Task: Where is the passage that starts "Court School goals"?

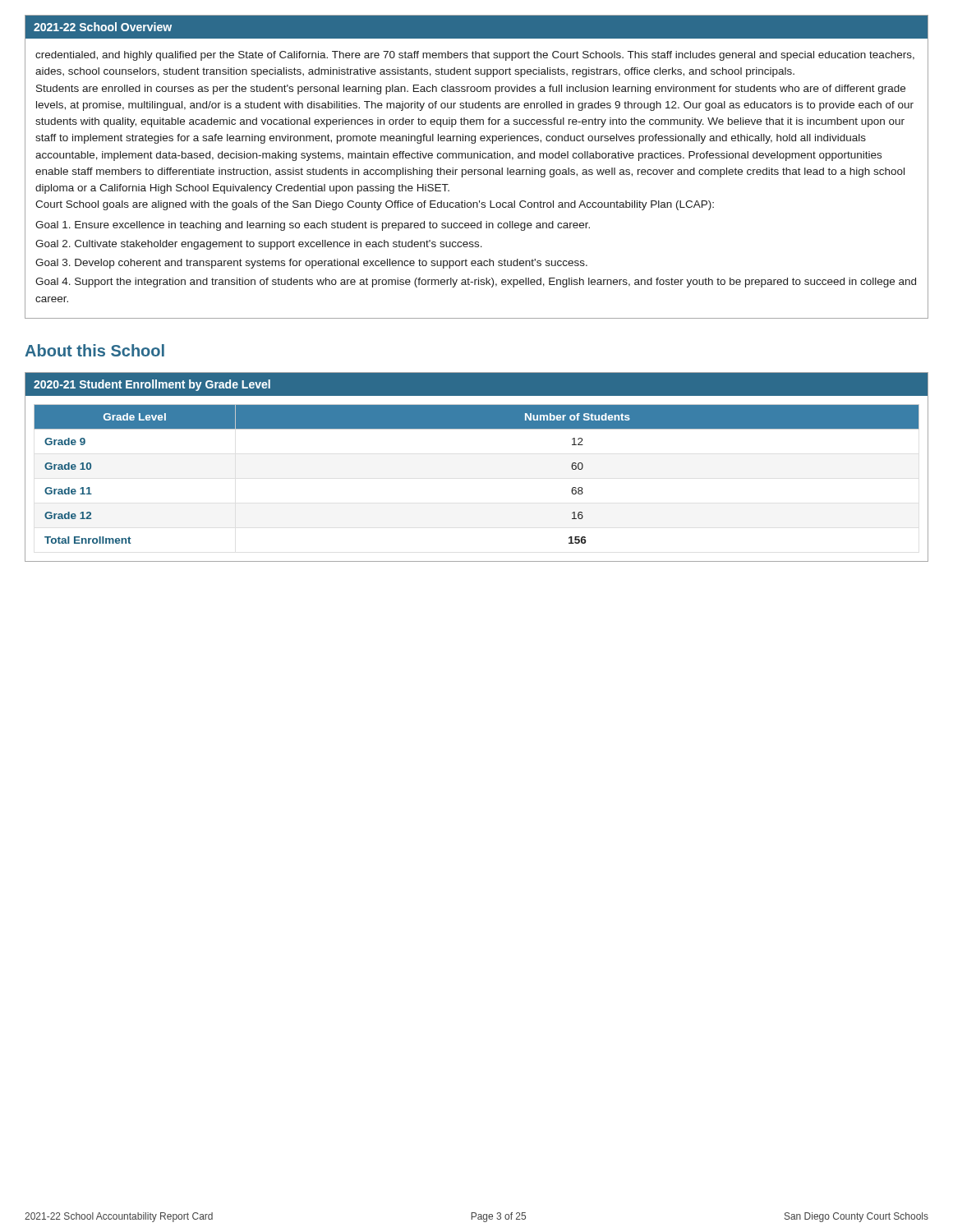Action: 476,205
